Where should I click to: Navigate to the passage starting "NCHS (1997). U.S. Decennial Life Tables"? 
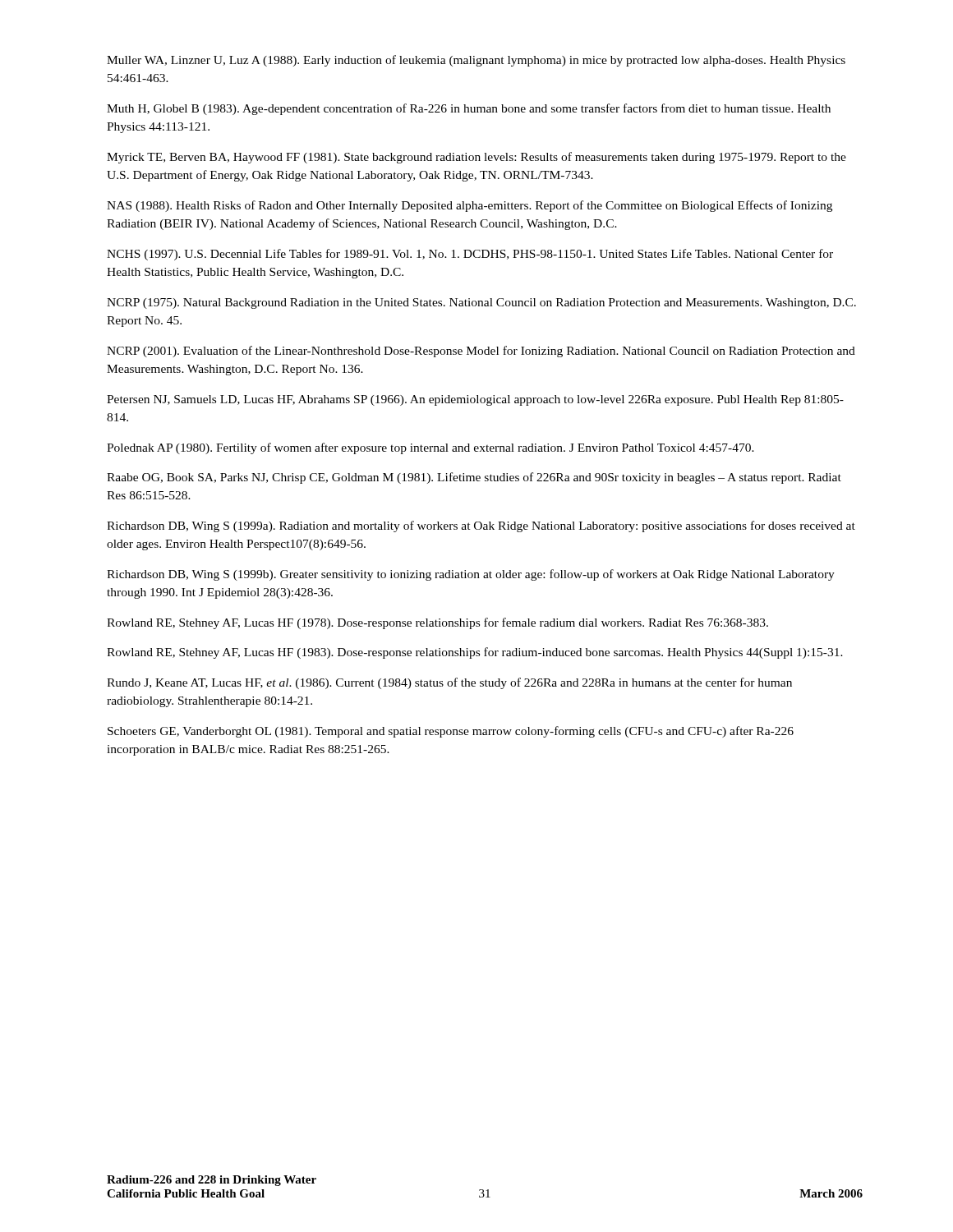470,262
